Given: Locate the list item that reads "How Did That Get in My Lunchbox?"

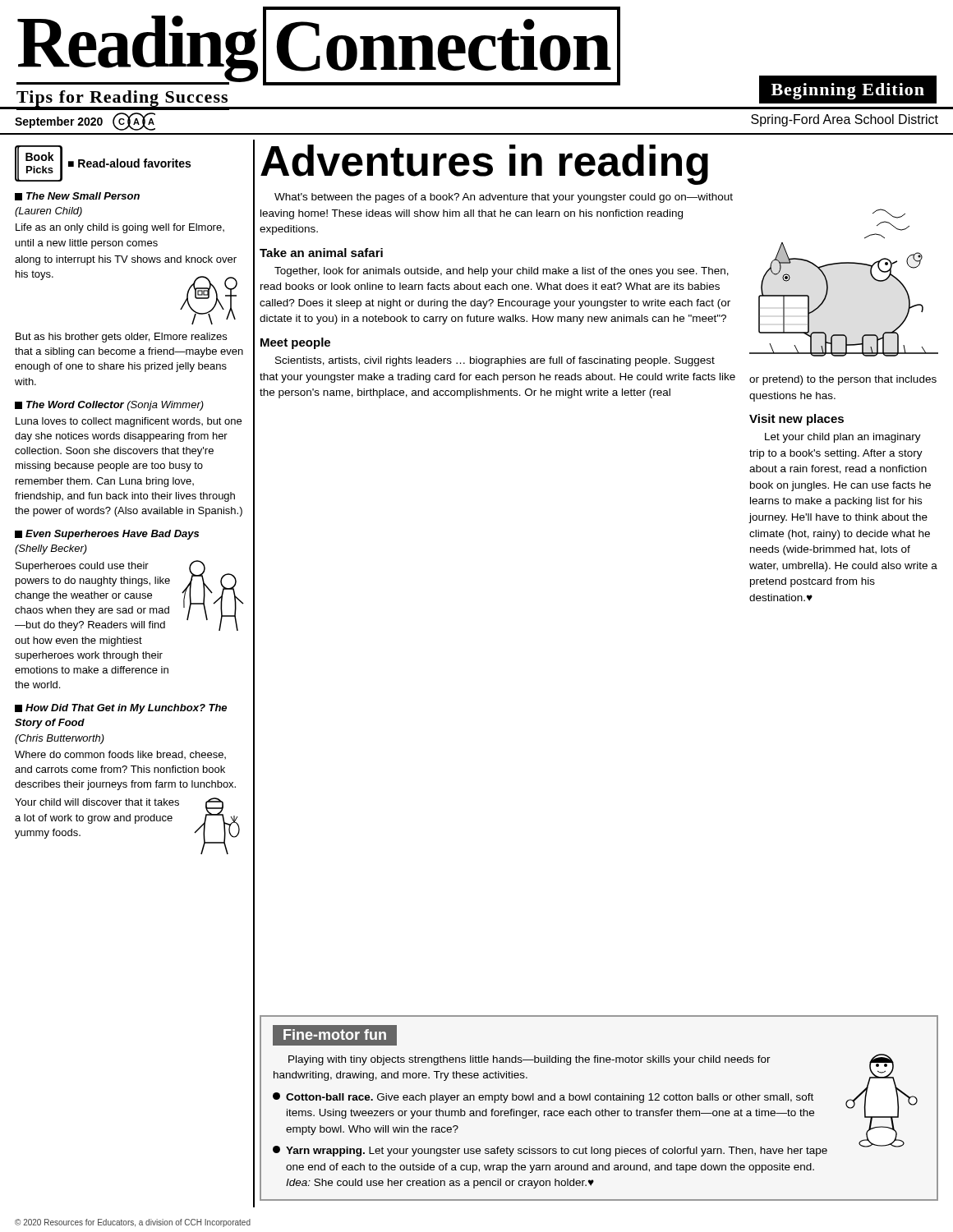Looking at the screenshot, I should tap(130, 781).
